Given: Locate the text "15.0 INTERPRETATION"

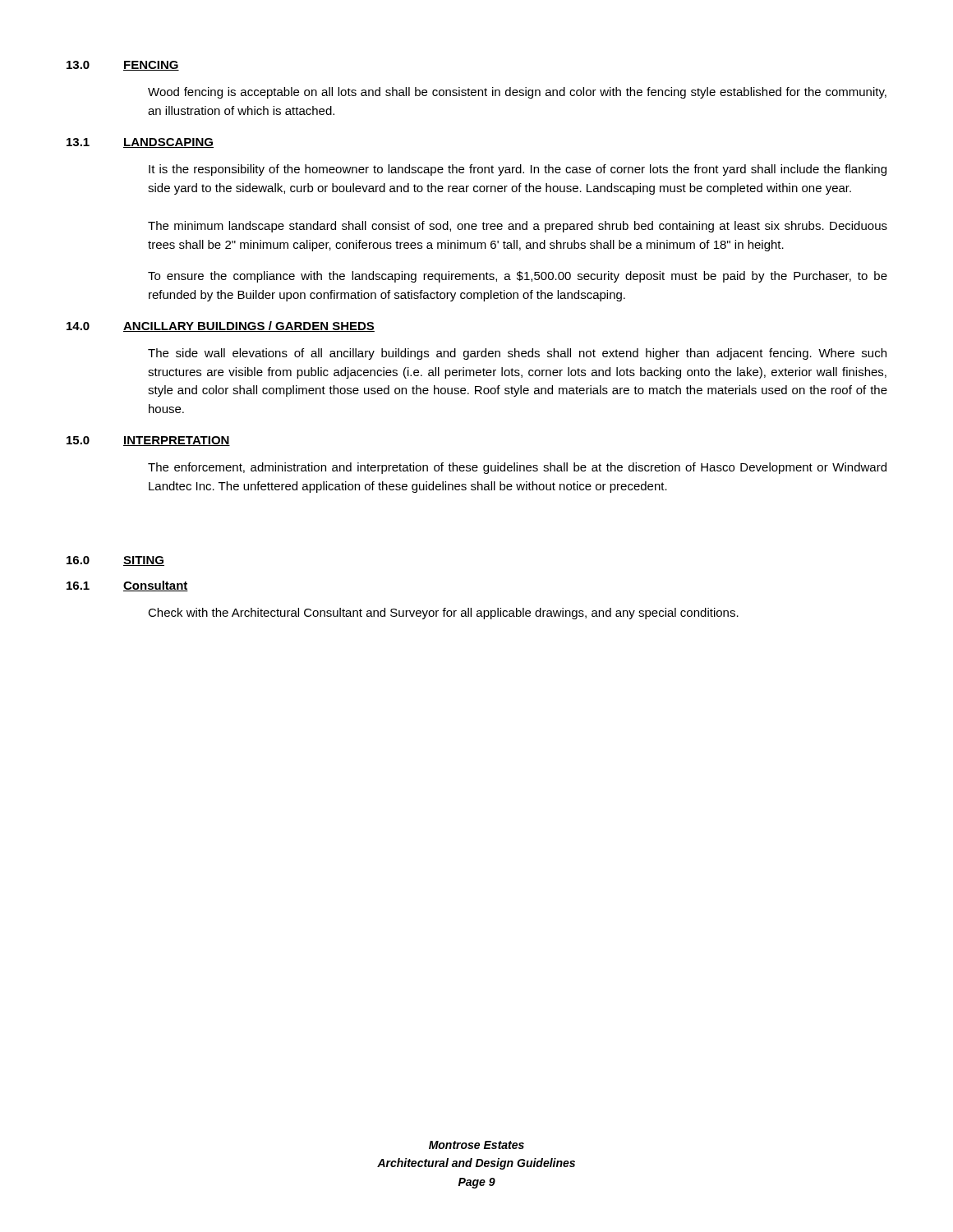Looking at the screenshot, I should [x=148, y=440].
